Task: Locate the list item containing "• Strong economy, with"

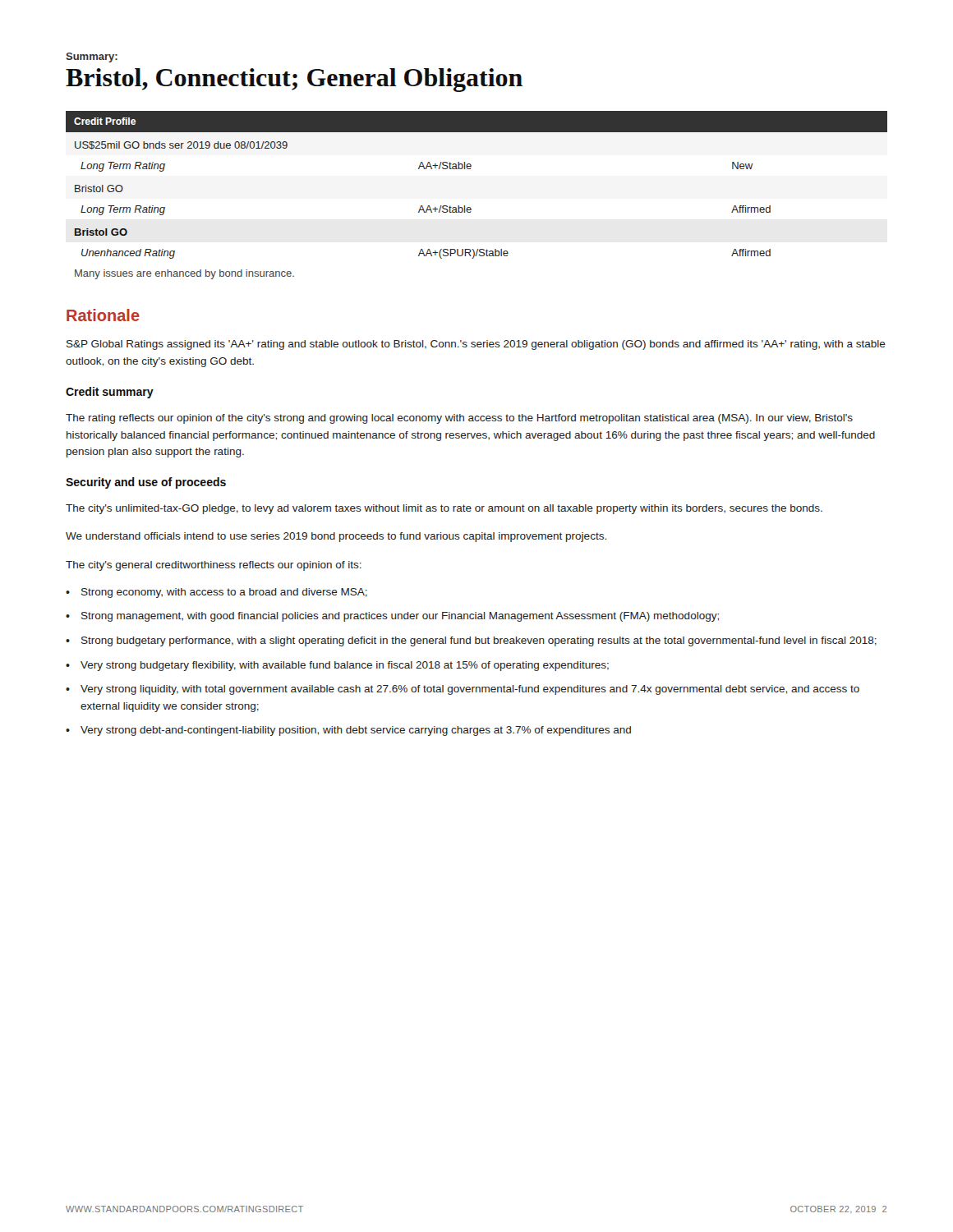Action: pos(216,593)
